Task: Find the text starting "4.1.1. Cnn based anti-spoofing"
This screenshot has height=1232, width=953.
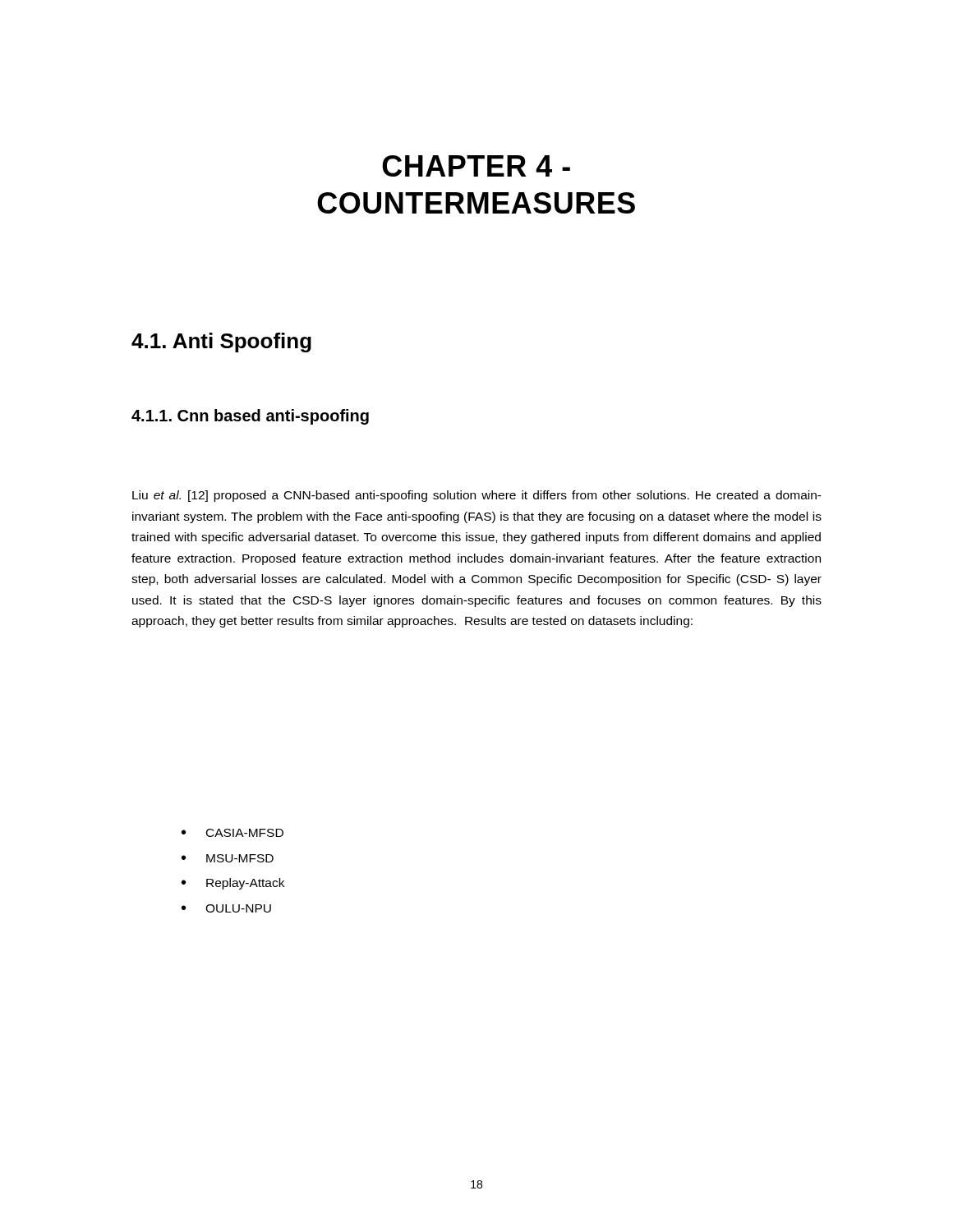Action: [x=250, y=417]
